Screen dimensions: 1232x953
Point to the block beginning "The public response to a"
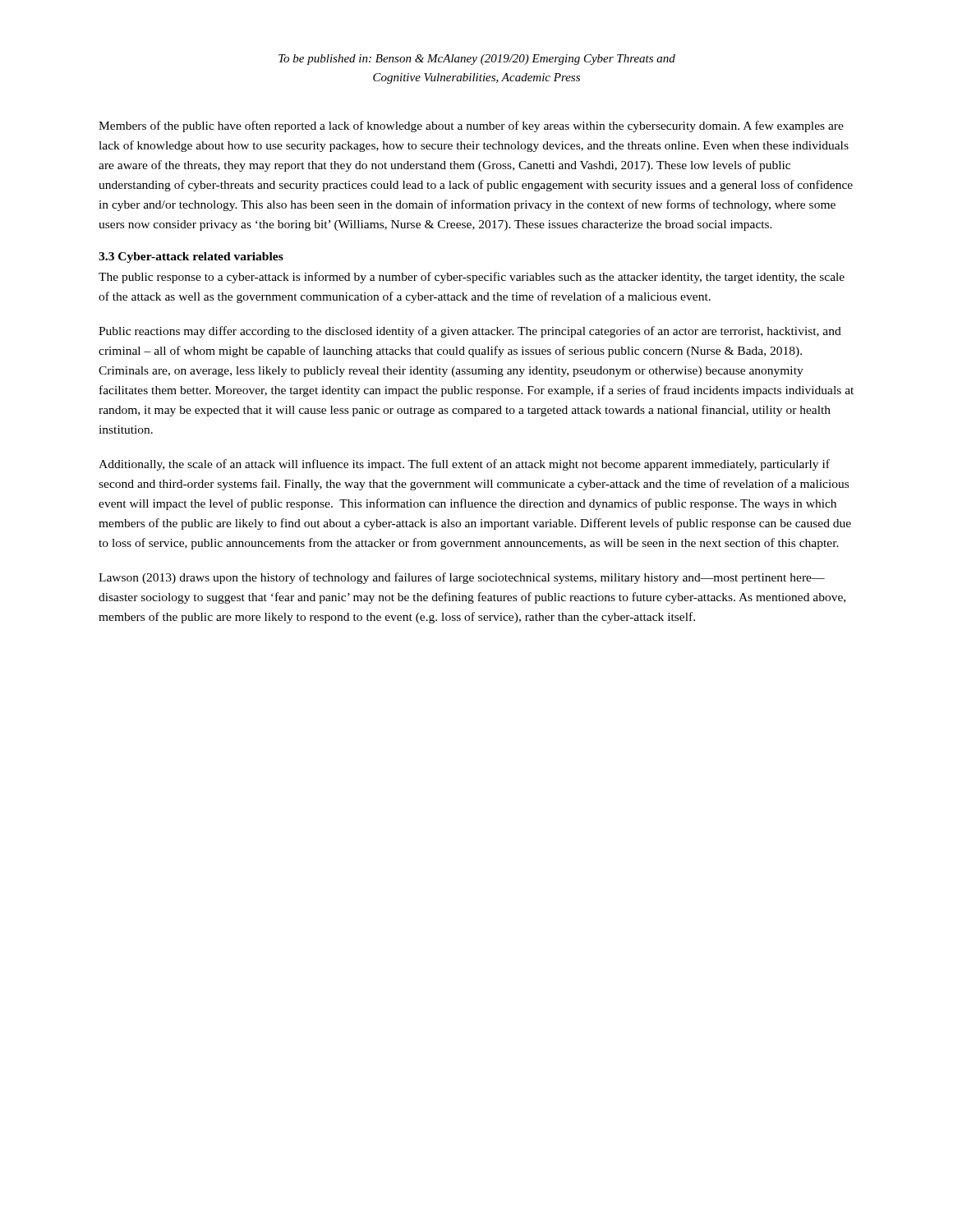pyautogui.click(x=472, y=286)
